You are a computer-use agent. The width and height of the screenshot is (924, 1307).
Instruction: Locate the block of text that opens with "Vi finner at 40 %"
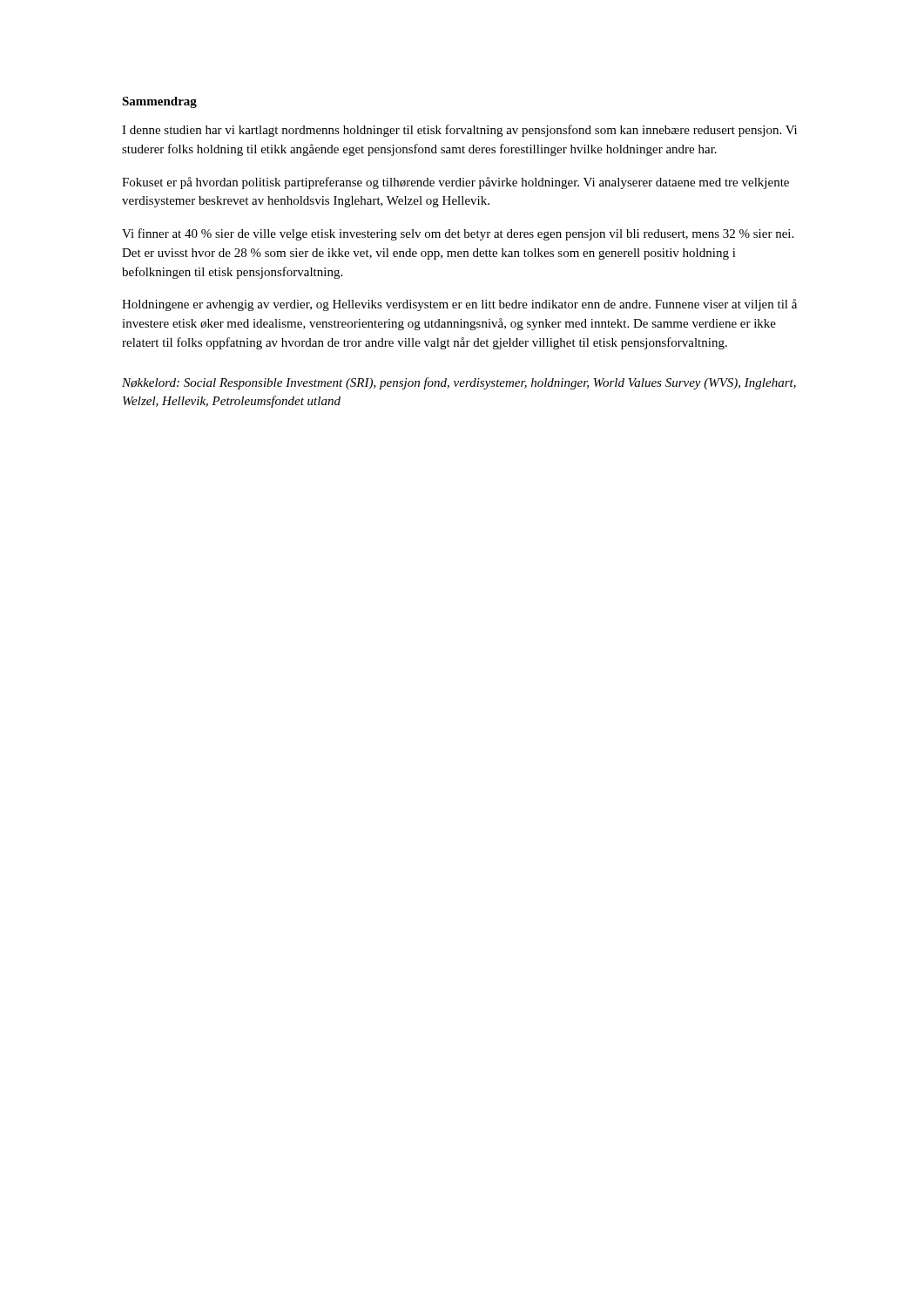click(458, 252)
